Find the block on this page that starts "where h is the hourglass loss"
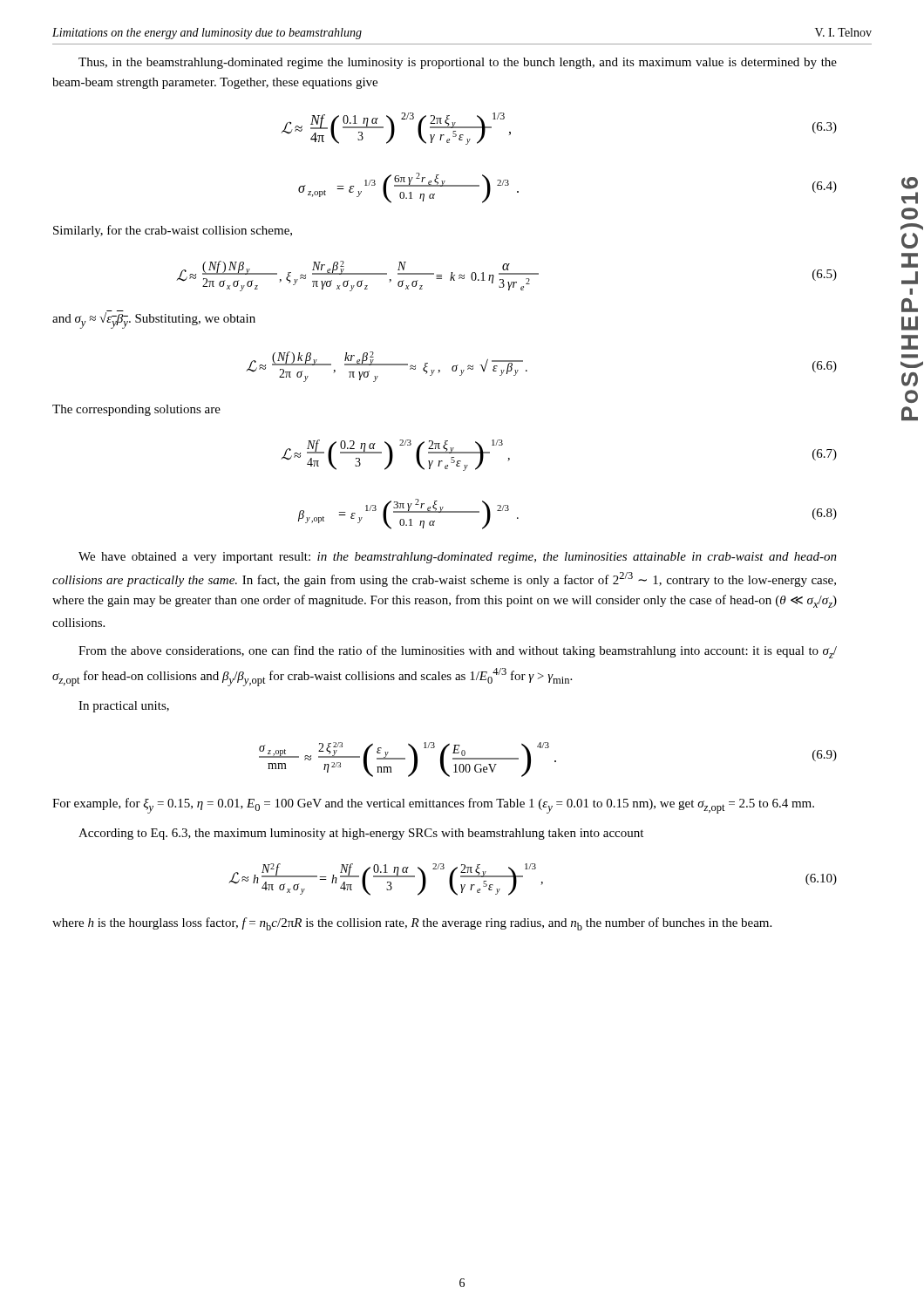 click(x=445, y=925)
